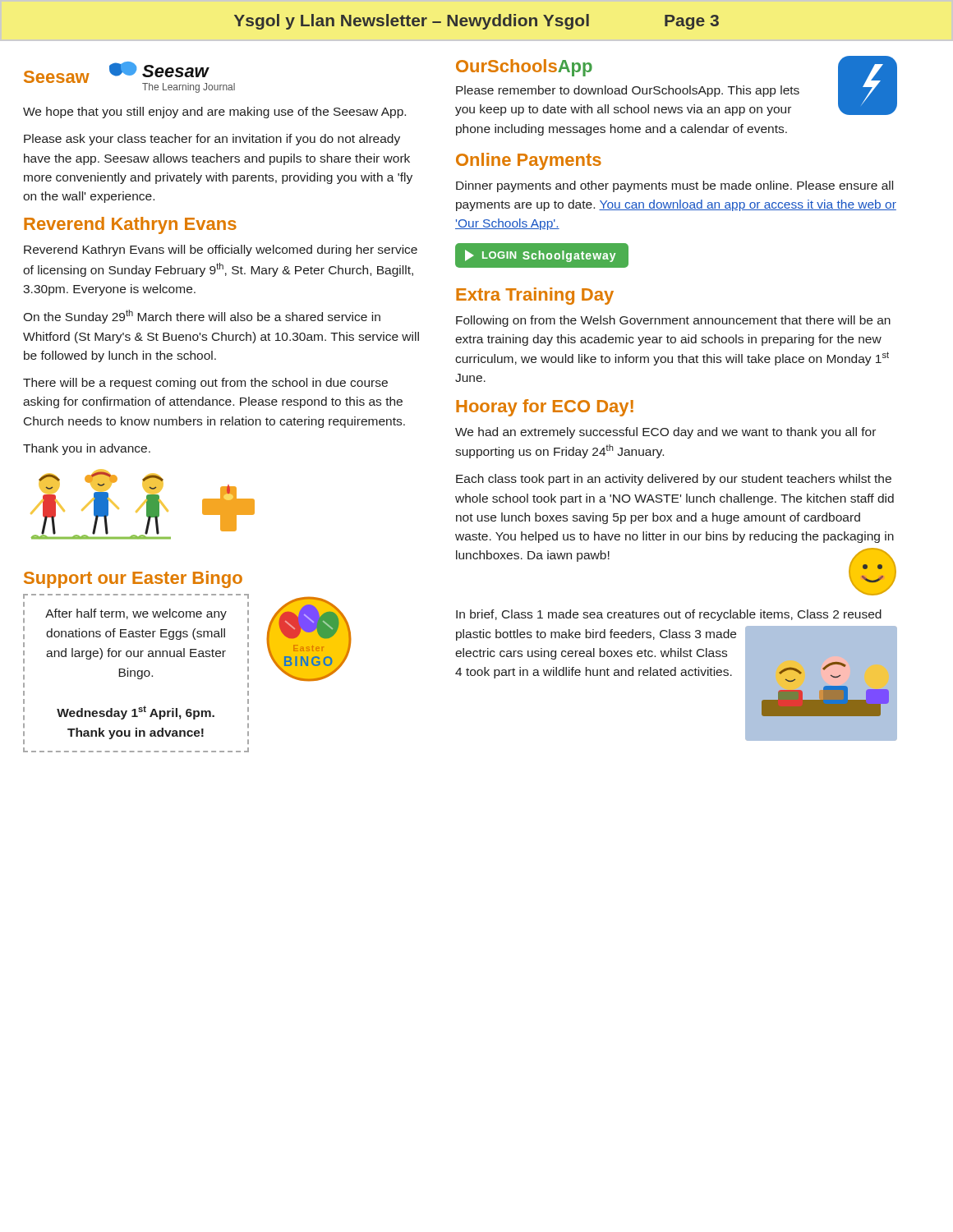Locate the text starting "Support our Easter Bingo"

[133, 578]
